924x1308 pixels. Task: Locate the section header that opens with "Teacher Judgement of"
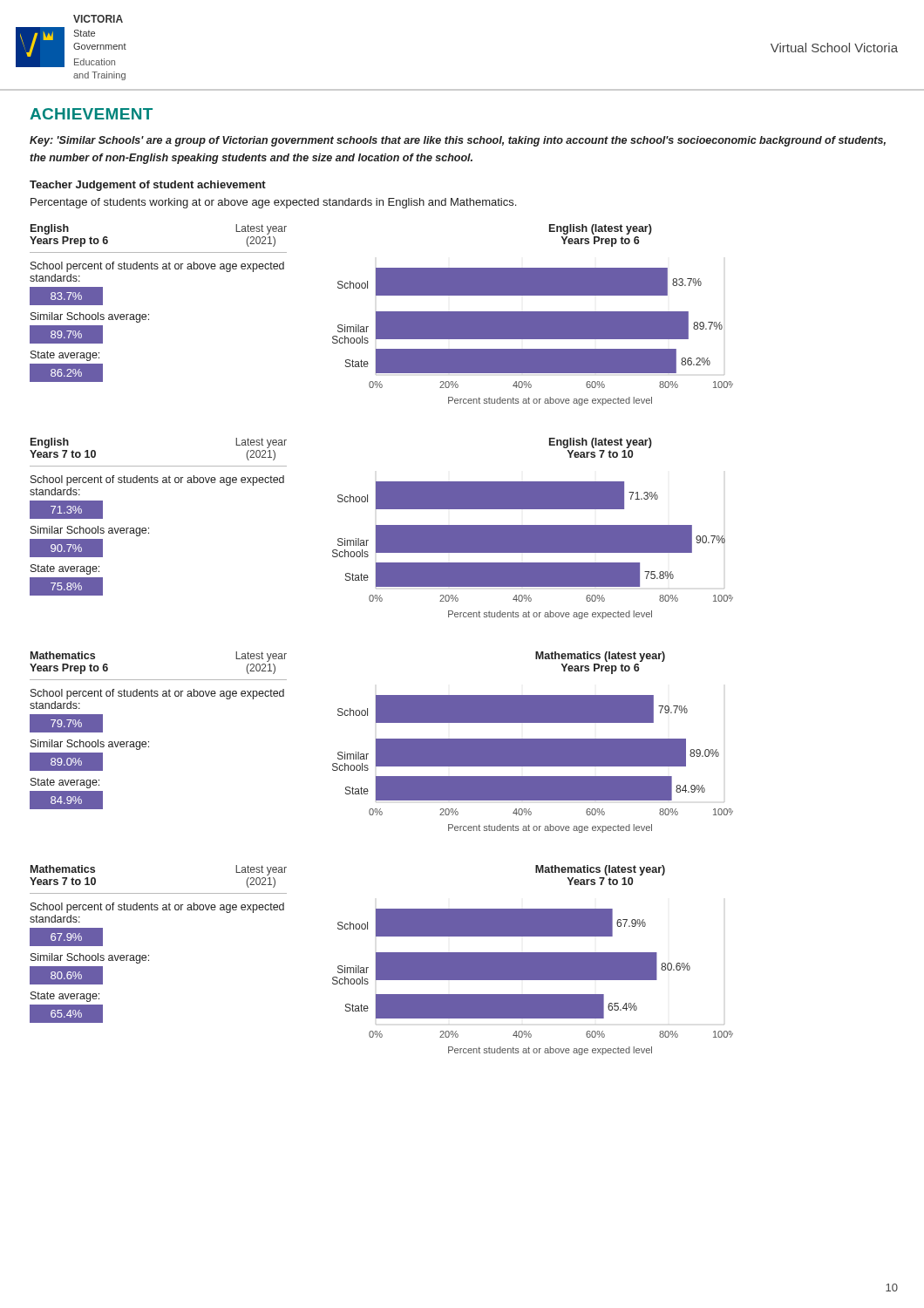(148, 185)
